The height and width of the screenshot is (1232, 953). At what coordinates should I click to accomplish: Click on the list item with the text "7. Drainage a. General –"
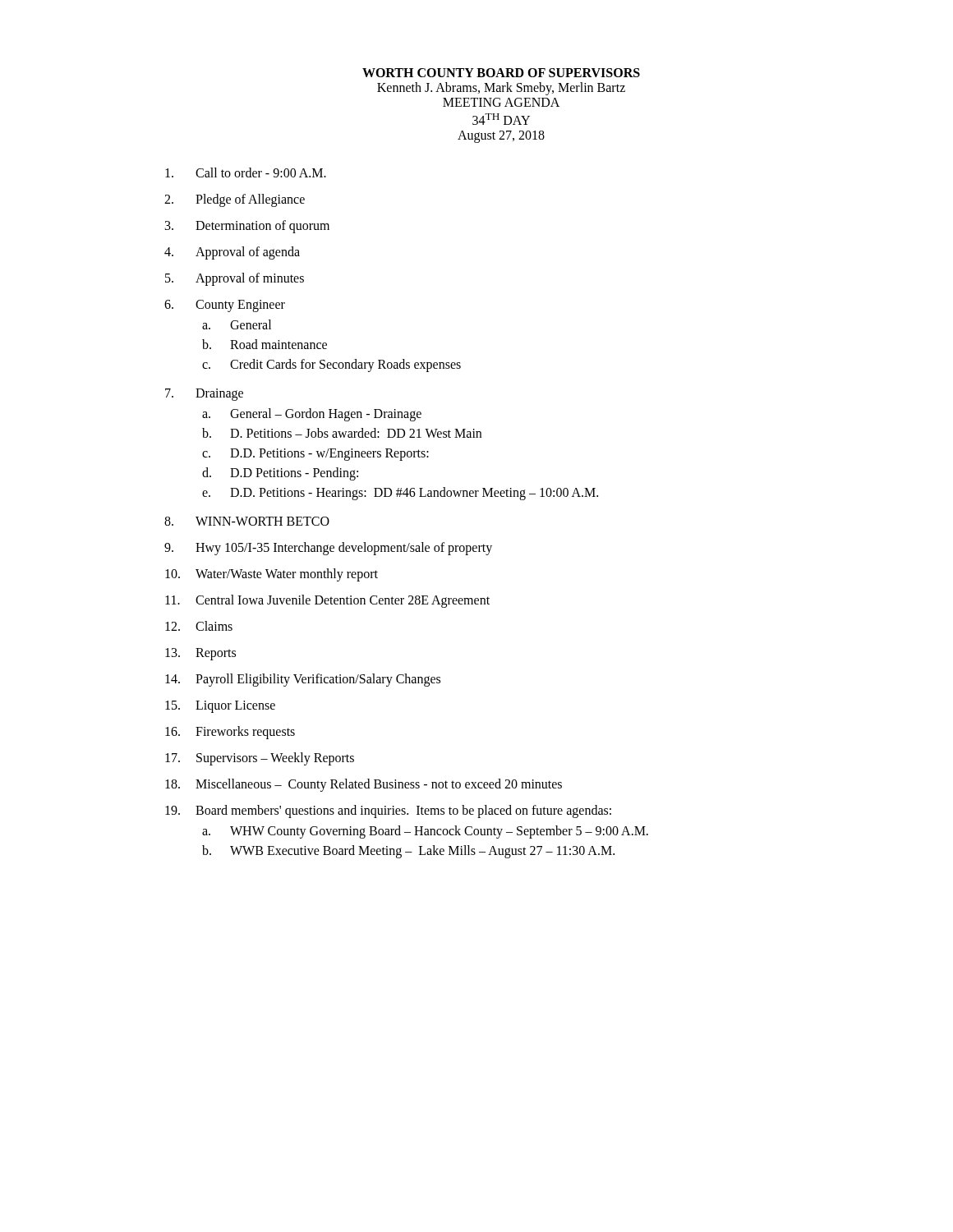click(204, 395)
